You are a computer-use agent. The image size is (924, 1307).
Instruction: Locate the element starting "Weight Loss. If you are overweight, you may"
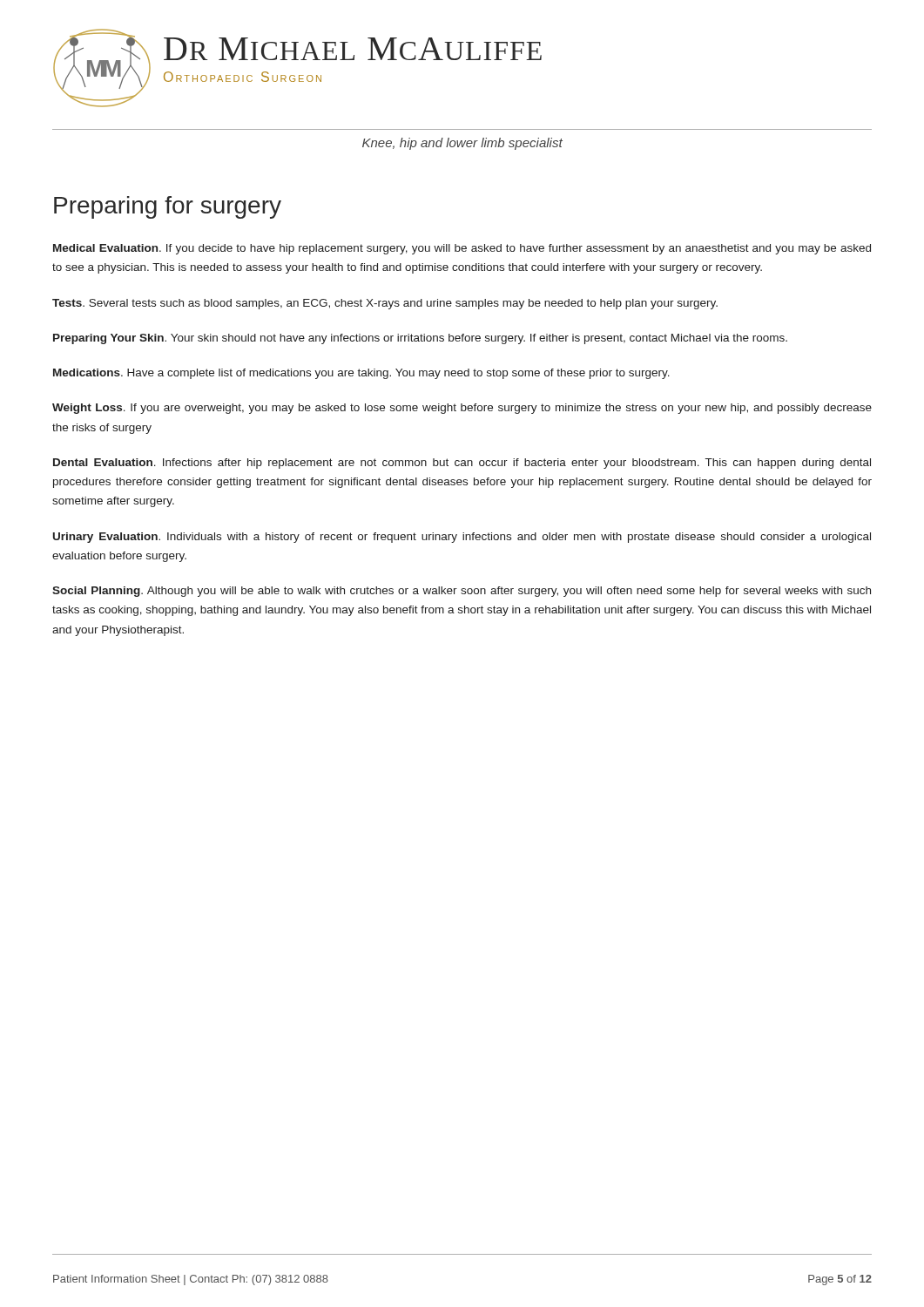coord(462,417)
